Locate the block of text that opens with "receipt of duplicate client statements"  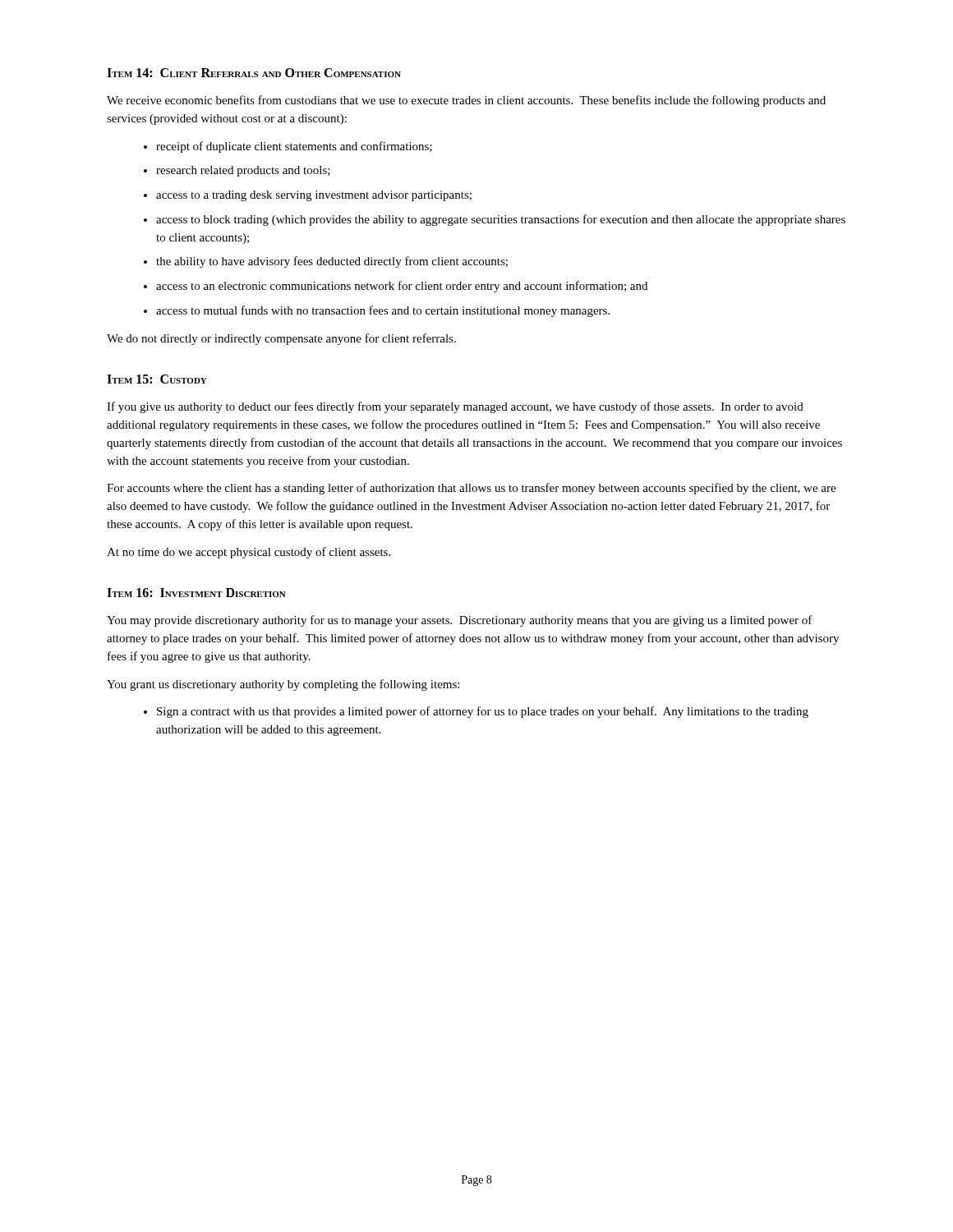294,146
